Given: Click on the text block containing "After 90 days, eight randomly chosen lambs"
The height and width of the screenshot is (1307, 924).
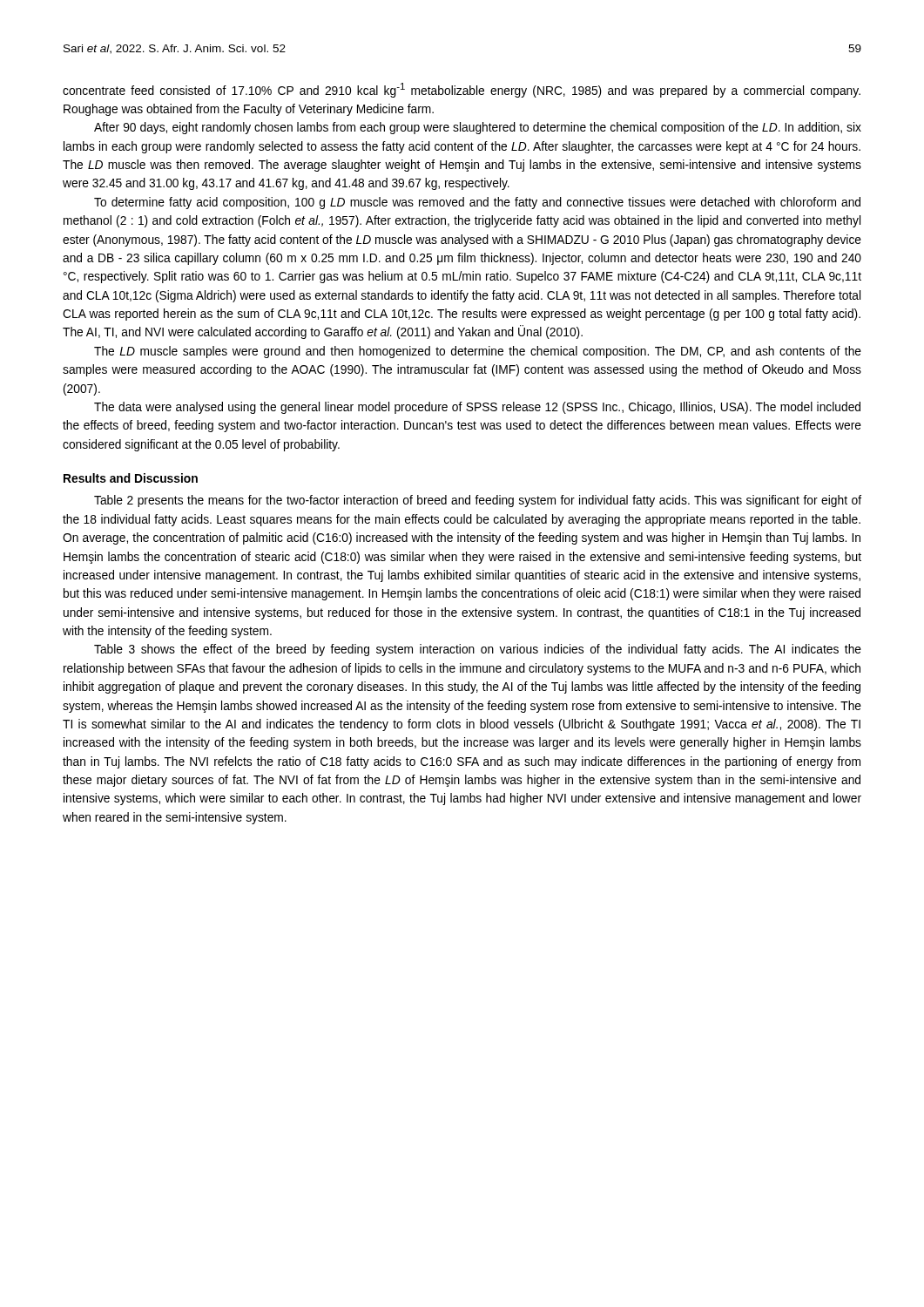Looking at the screenshot, I should click(462, 156).
